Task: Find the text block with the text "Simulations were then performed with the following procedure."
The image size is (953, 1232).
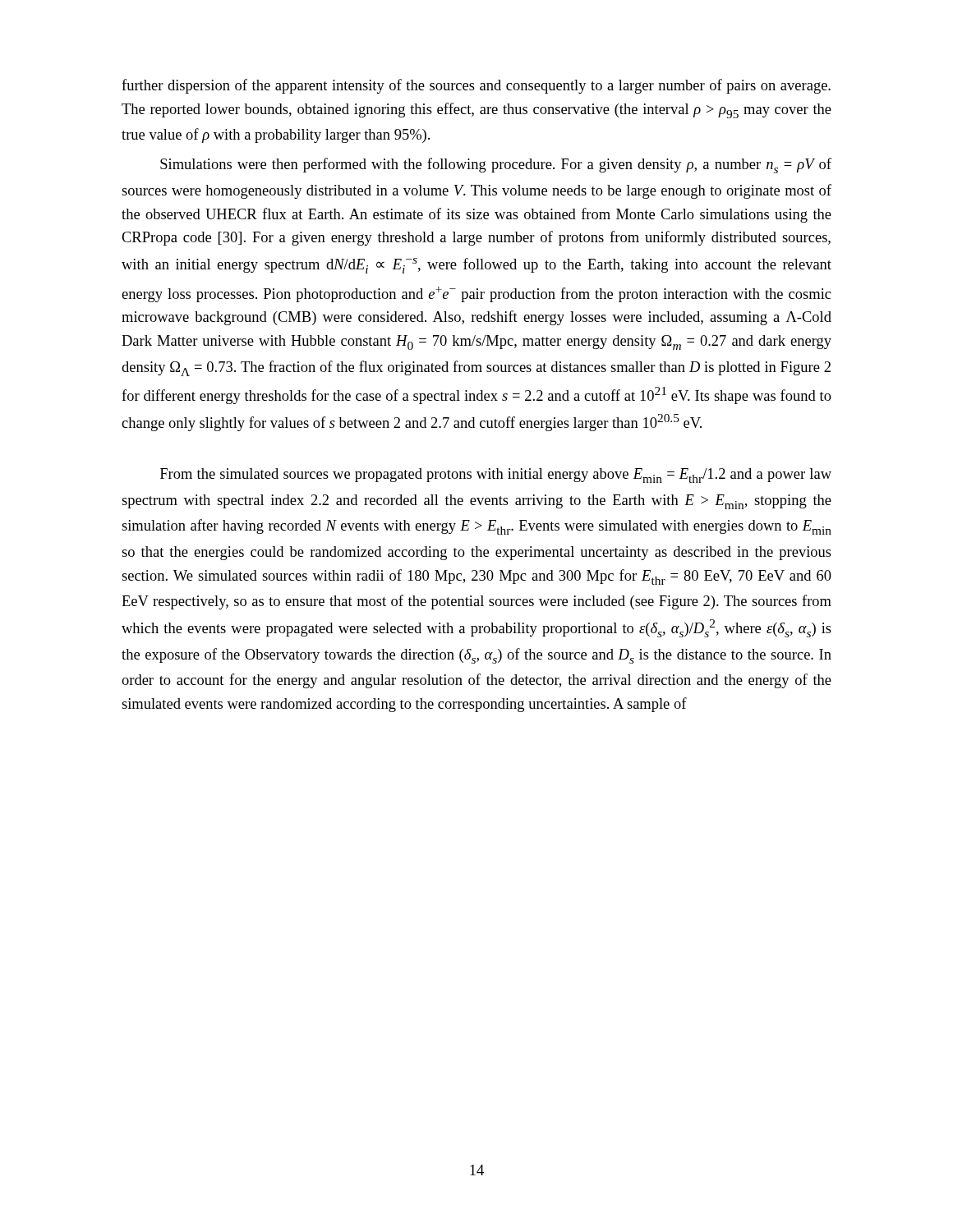Action: 476,294
